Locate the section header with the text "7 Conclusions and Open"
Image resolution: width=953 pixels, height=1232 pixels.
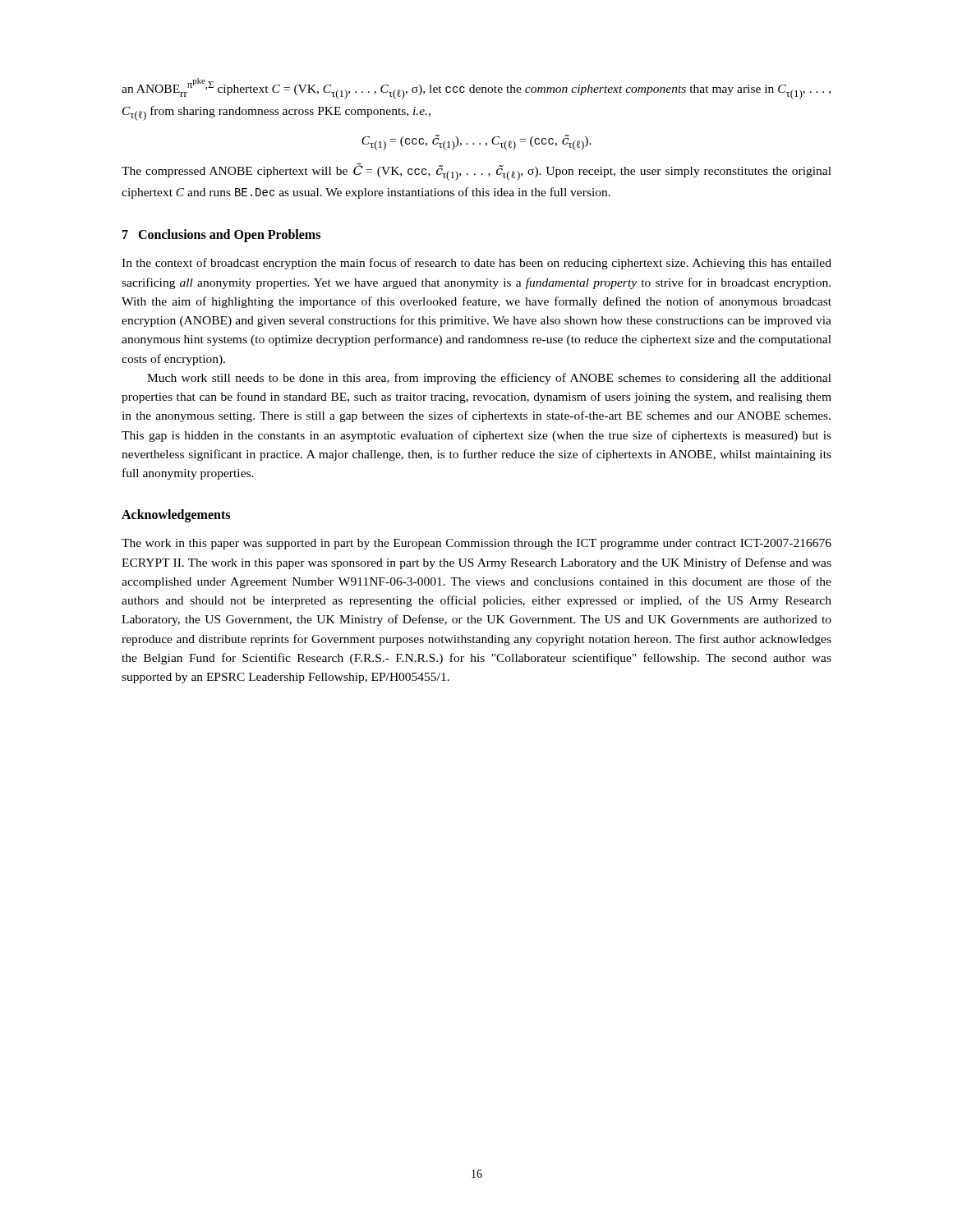click(x=221, y=236)
